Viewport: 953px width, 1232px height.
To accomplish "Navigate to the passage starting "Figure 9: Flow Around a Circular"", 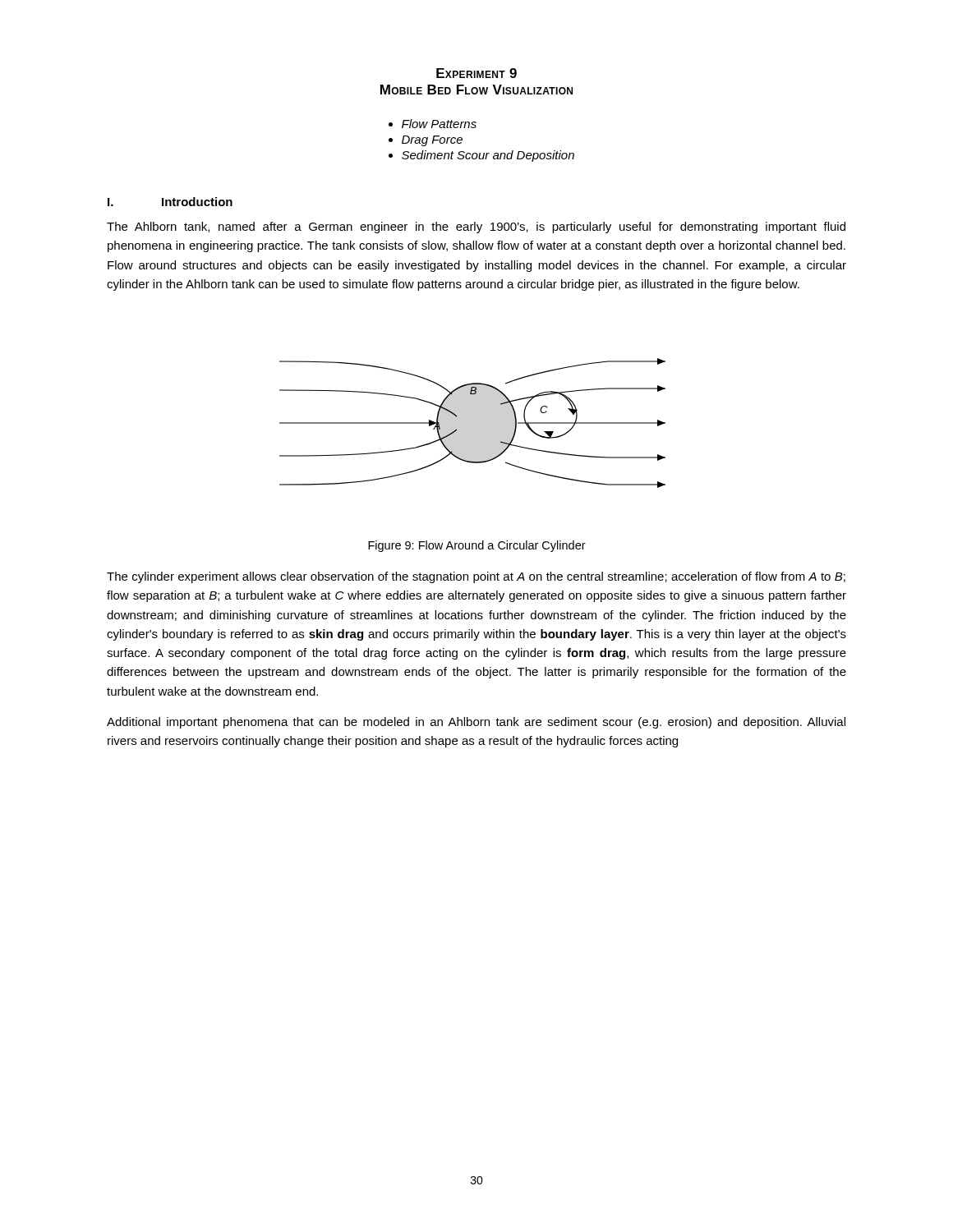I will 476,545.
